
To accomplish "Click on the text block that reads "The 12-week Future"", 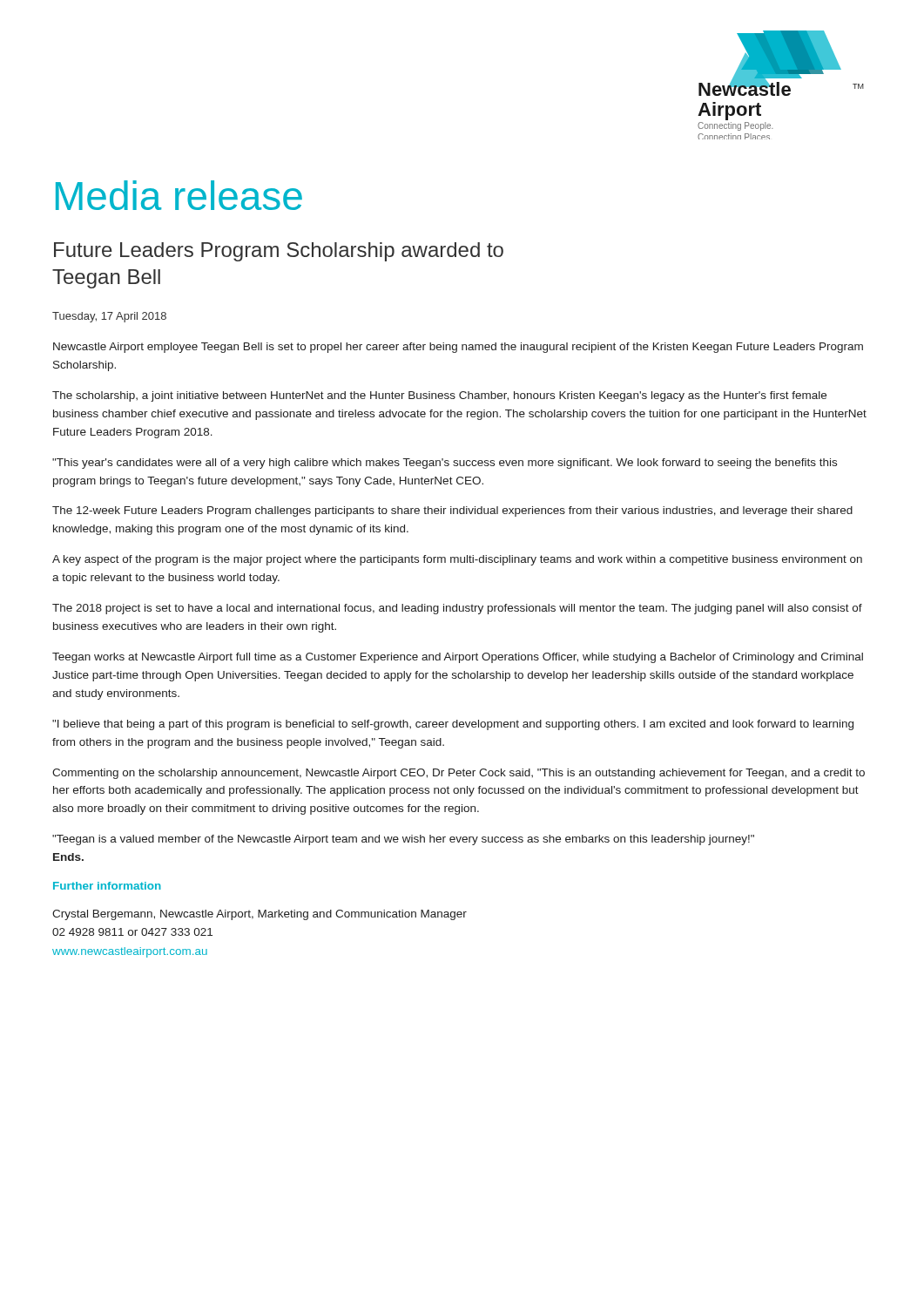I will [x=462, y=521].
